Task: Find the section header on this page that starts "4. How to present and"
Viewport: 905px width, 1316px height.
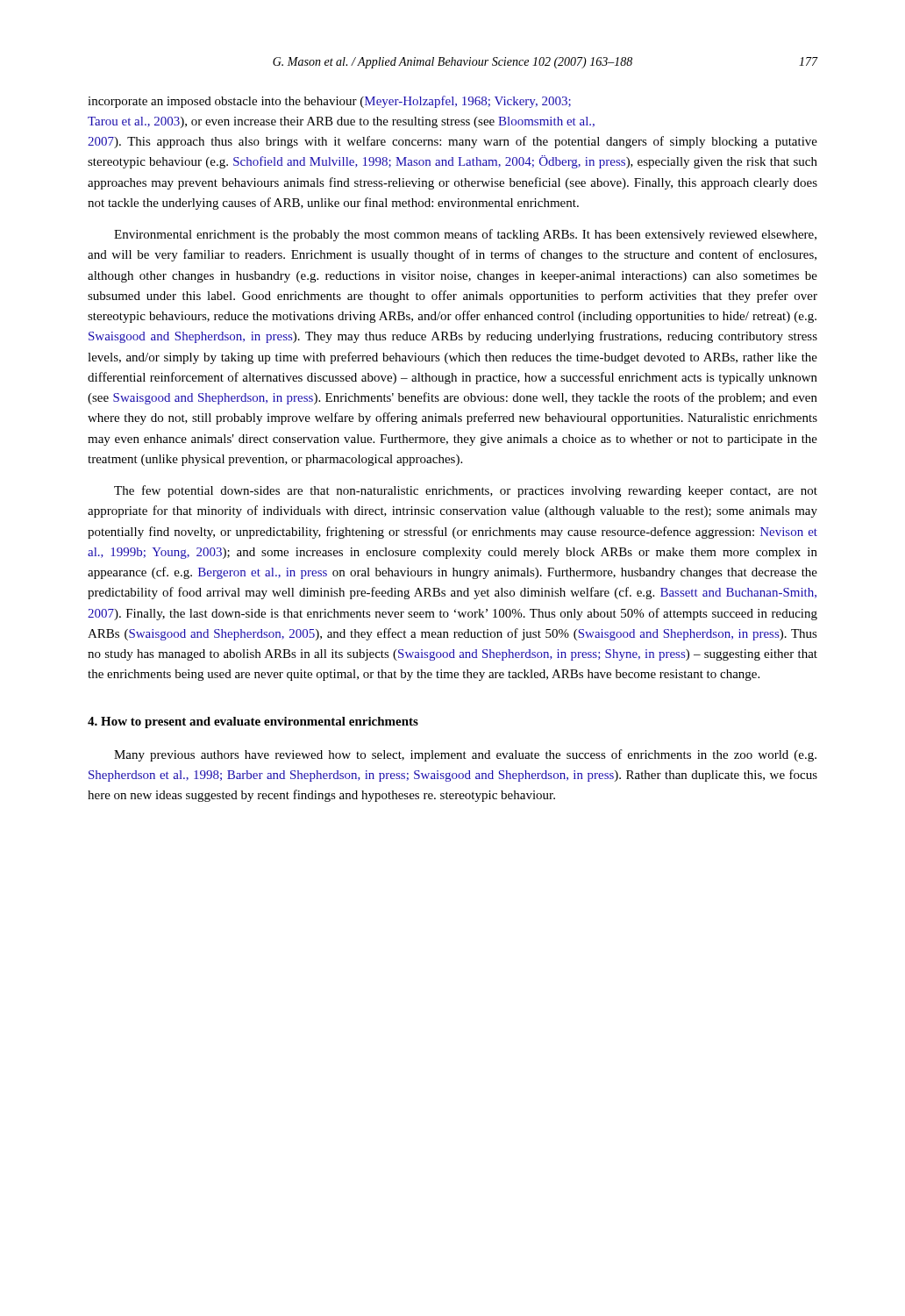Action: click(x=253, y=721)
